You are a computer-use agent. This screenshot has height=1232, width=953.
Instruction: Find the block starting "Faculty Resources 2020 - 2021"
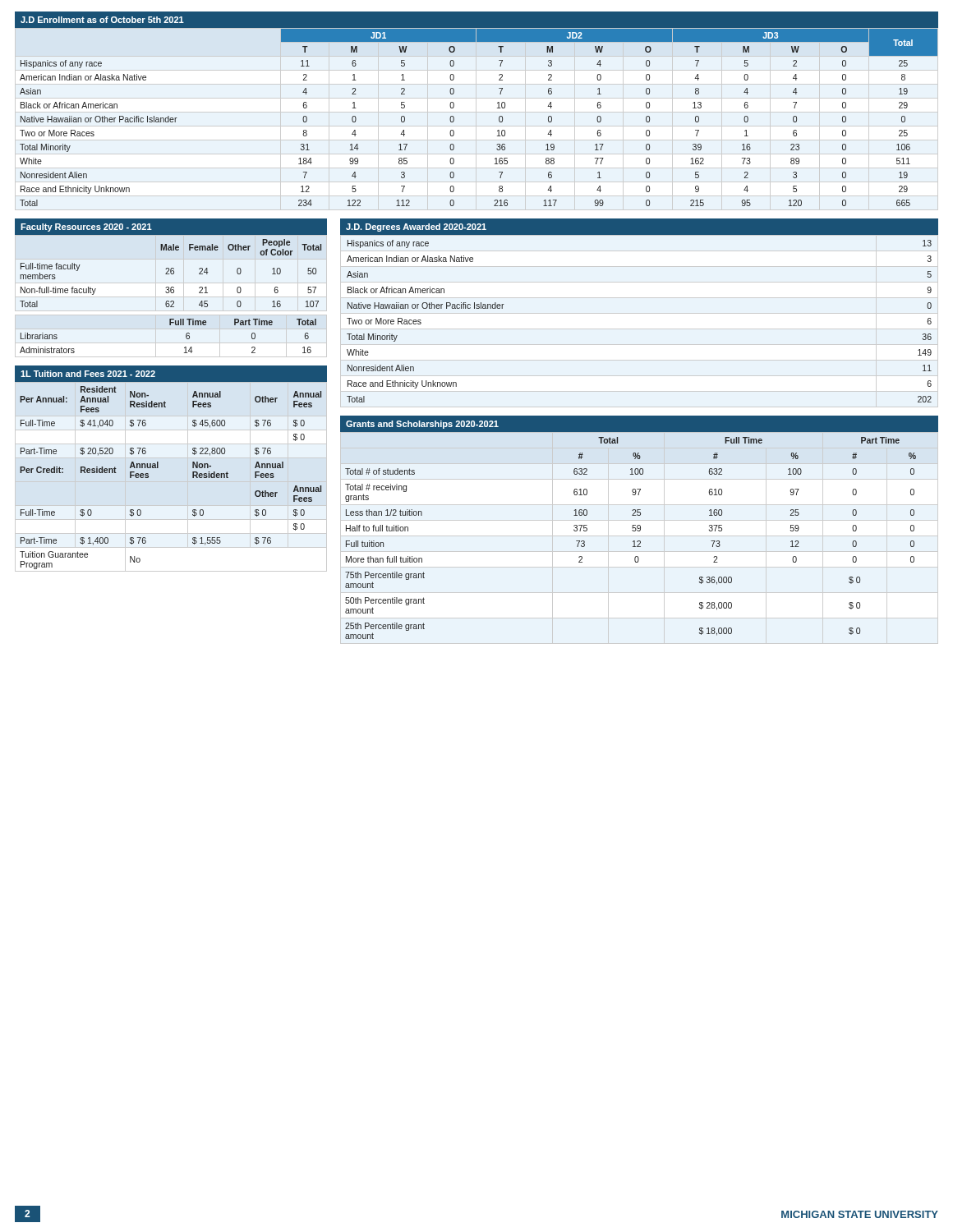coord(171,227)
